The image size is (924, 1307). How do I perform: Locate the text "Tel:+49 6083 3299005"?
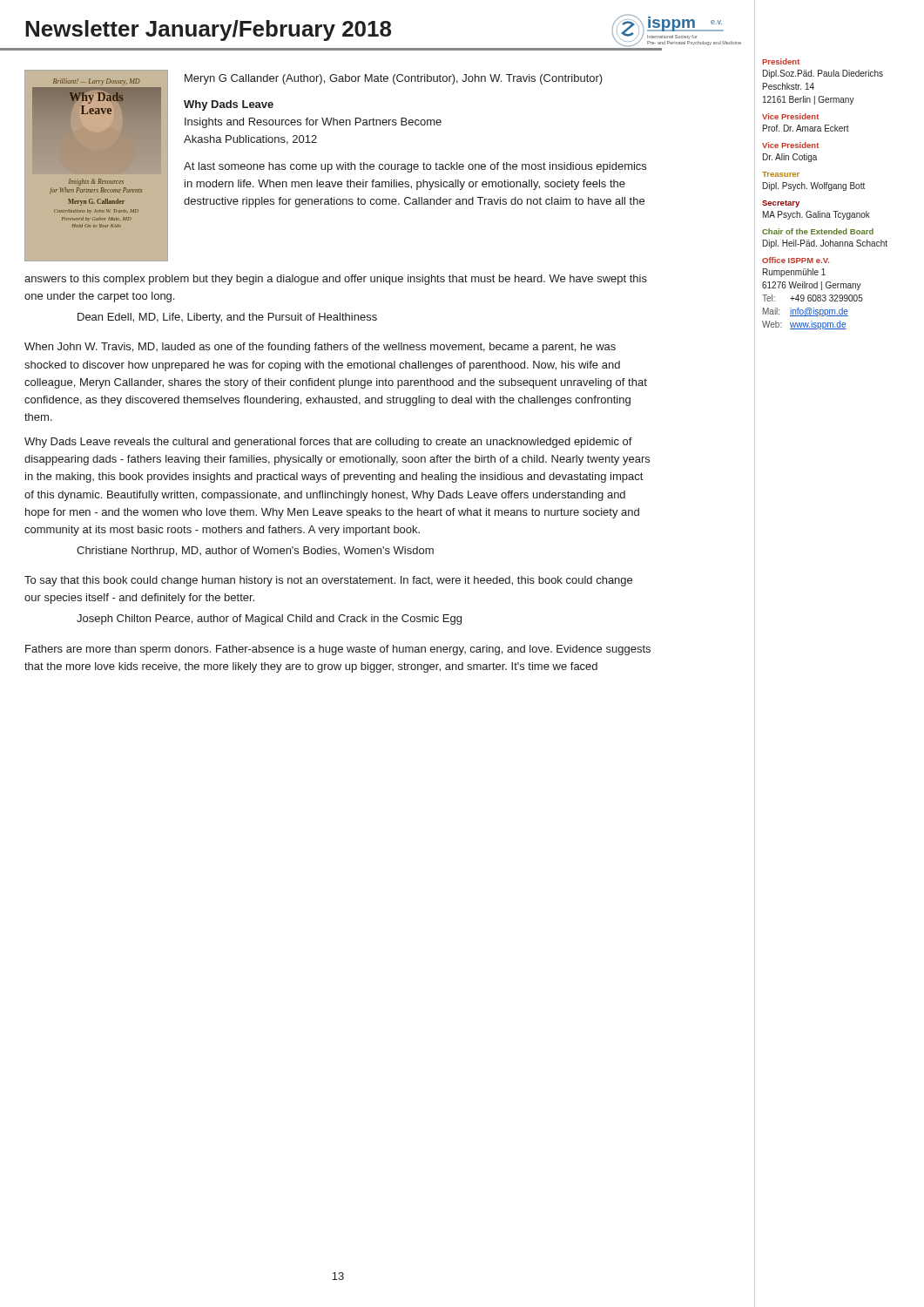point(812,299)
